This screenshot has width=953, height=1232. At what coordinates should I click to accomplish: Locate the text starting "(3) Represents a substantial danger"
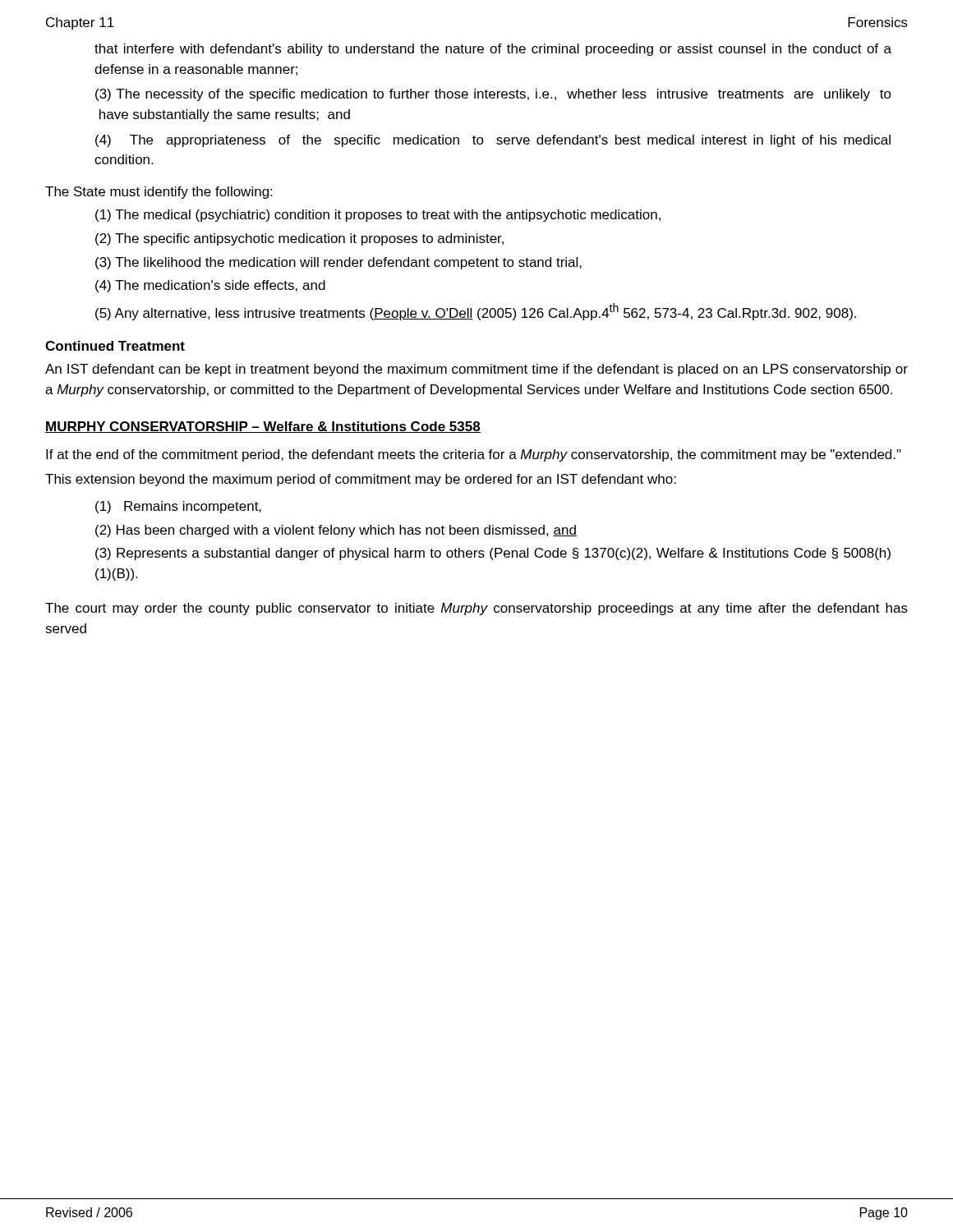[493, 563]
